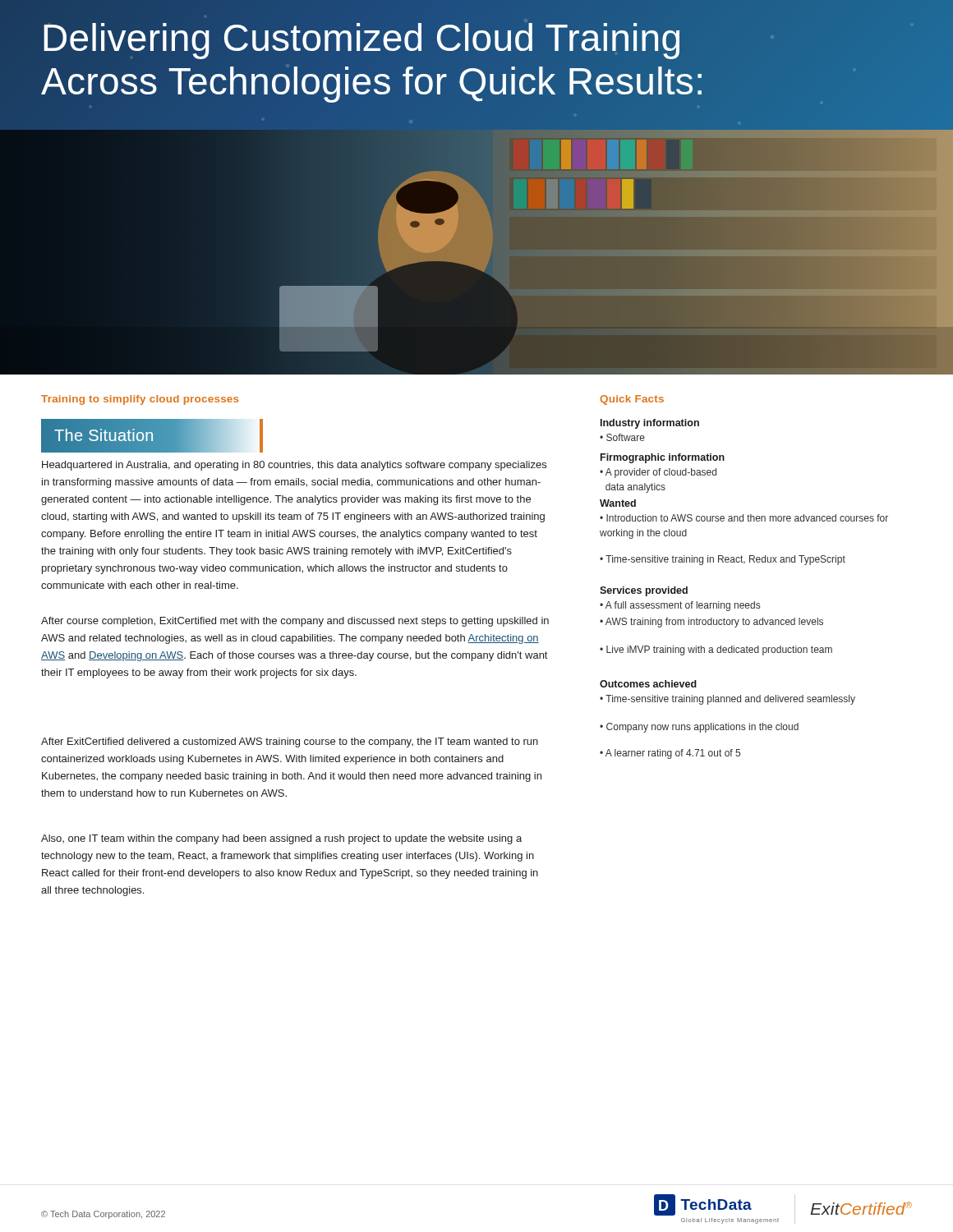Navigate to the text starting "• A learner rating of 4.71 out"
The image size is (953, 1232).
pyautogui.click(x=670, y=753)
